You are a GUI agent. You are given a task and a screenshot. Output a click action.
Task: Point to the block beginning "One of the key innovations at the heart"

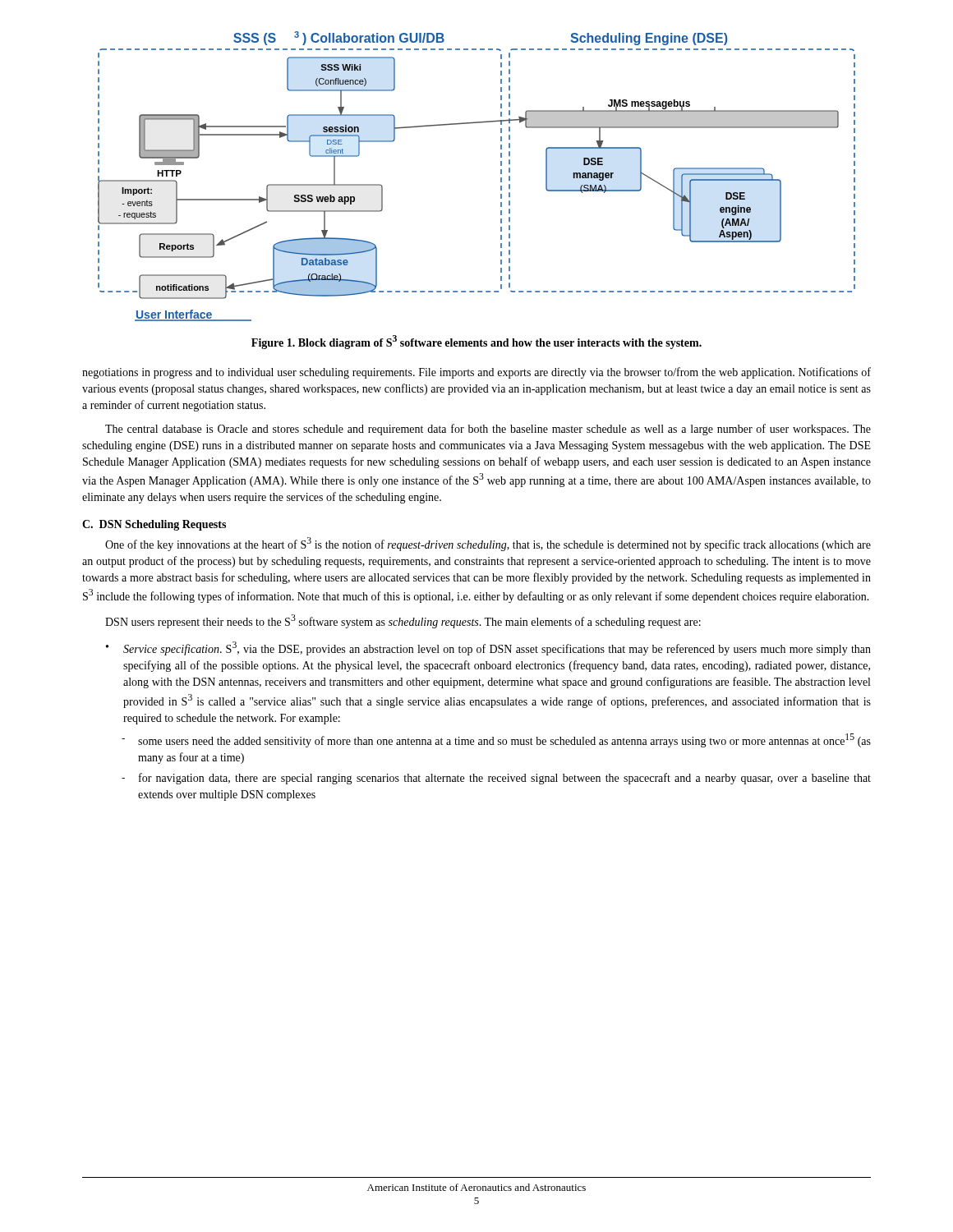[476, 583]
